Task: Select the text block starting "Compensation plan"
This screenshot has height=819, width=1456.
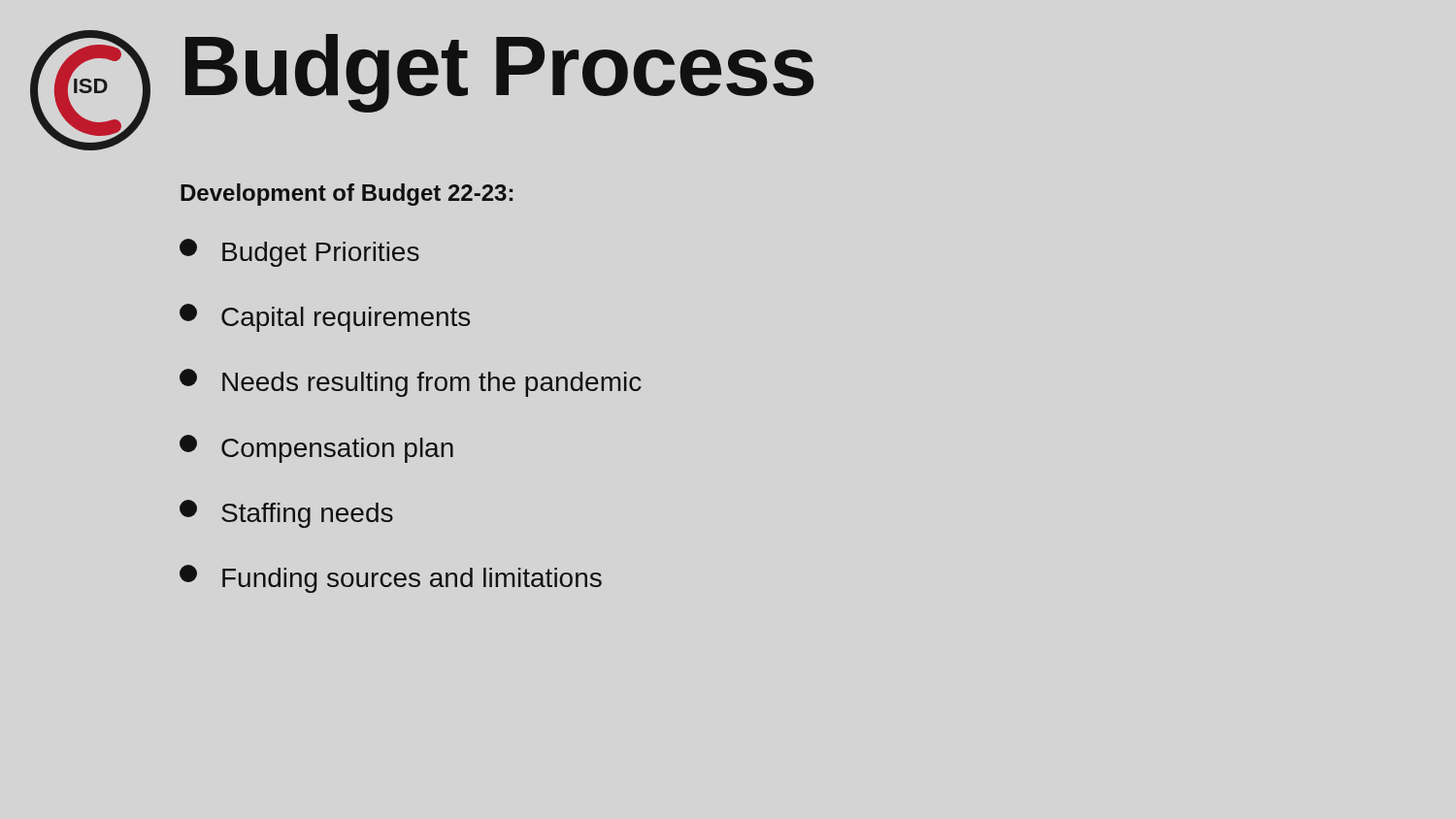Action: [x=317, y=448]
